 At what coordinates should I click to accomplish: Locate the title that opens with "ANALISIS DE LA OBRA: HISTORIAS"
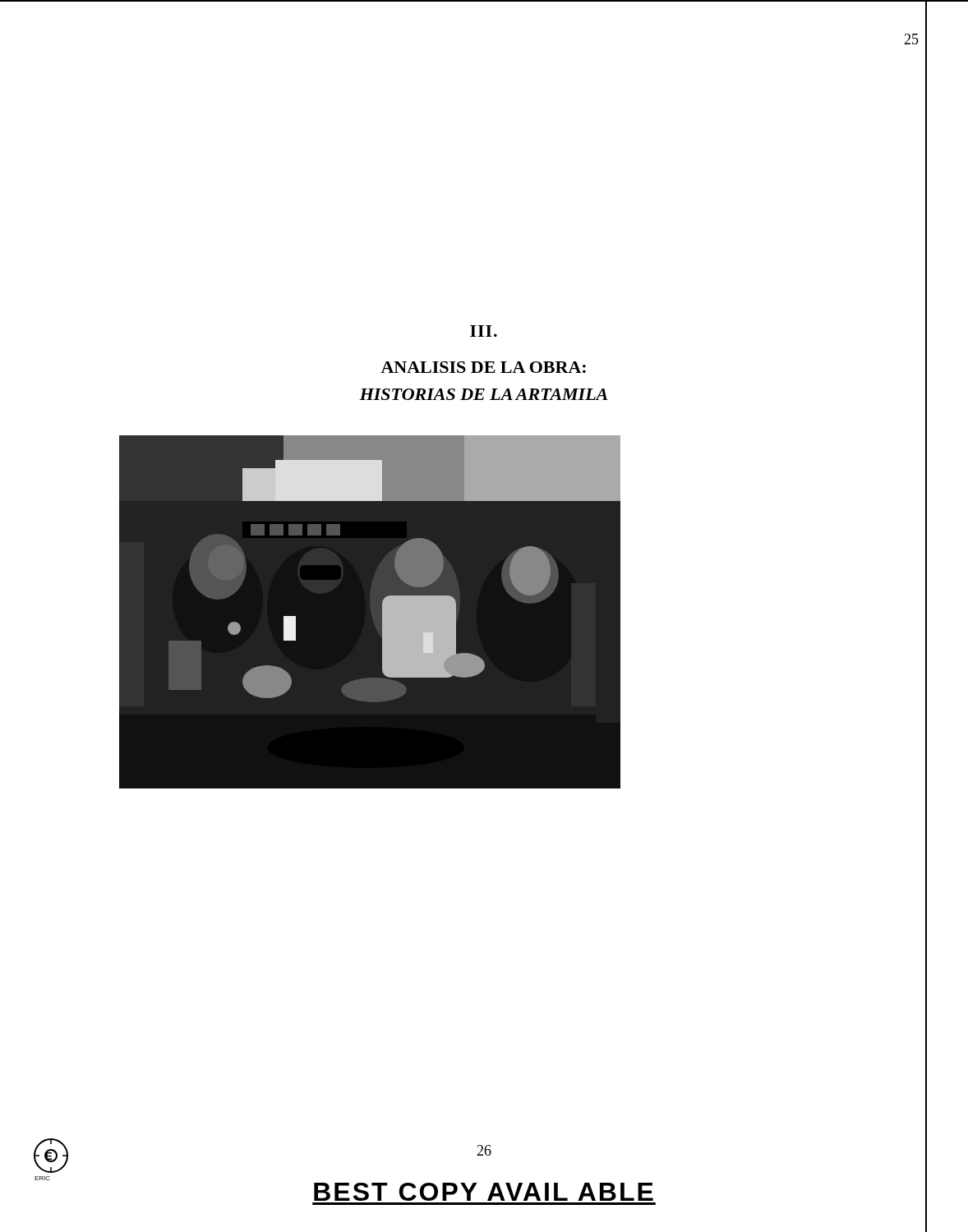pyautogui.click(x=484, y=380)
